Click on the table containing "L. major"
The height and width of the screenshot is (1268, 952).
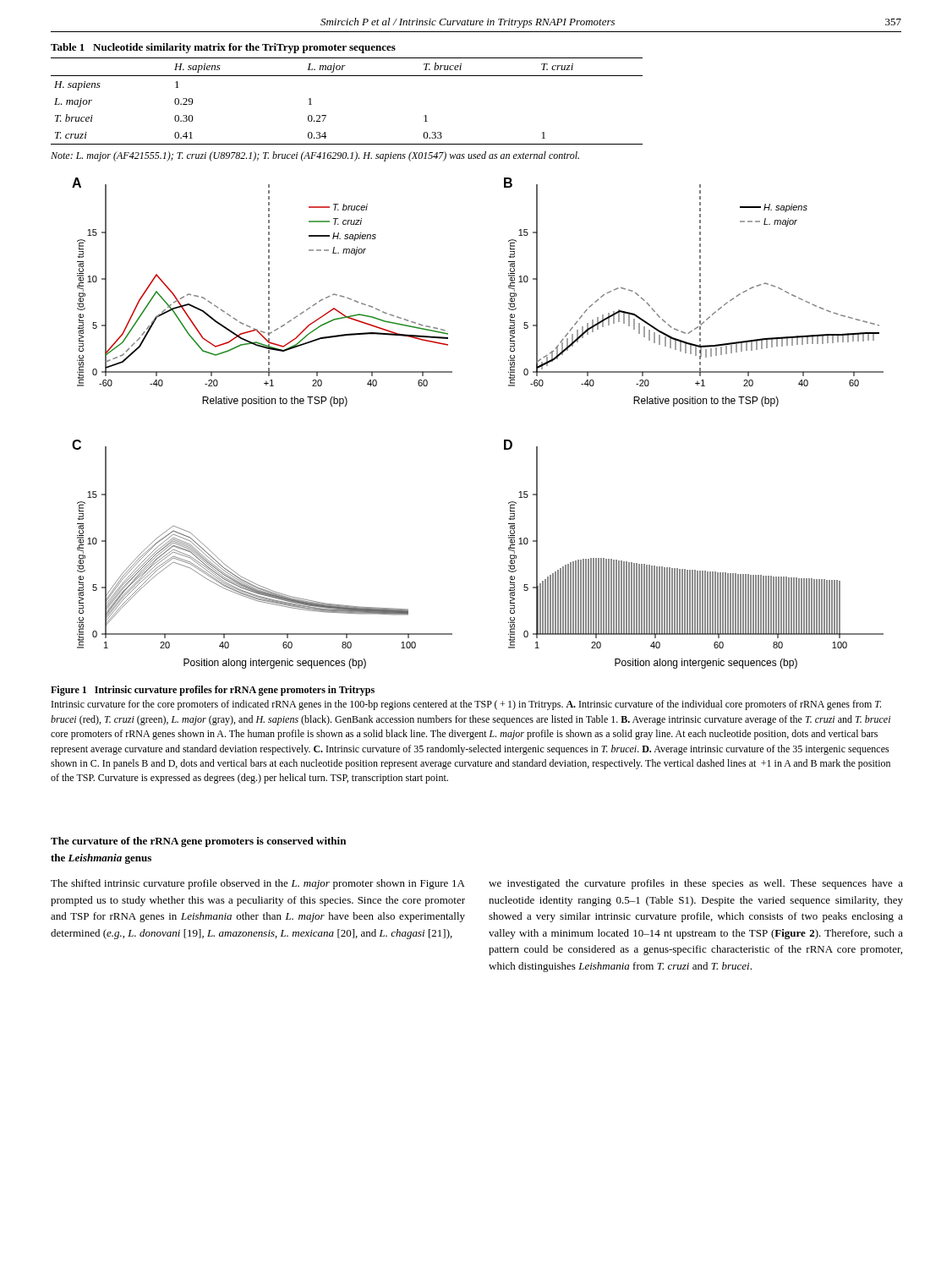pyautogui.click(x=476, y=93)
